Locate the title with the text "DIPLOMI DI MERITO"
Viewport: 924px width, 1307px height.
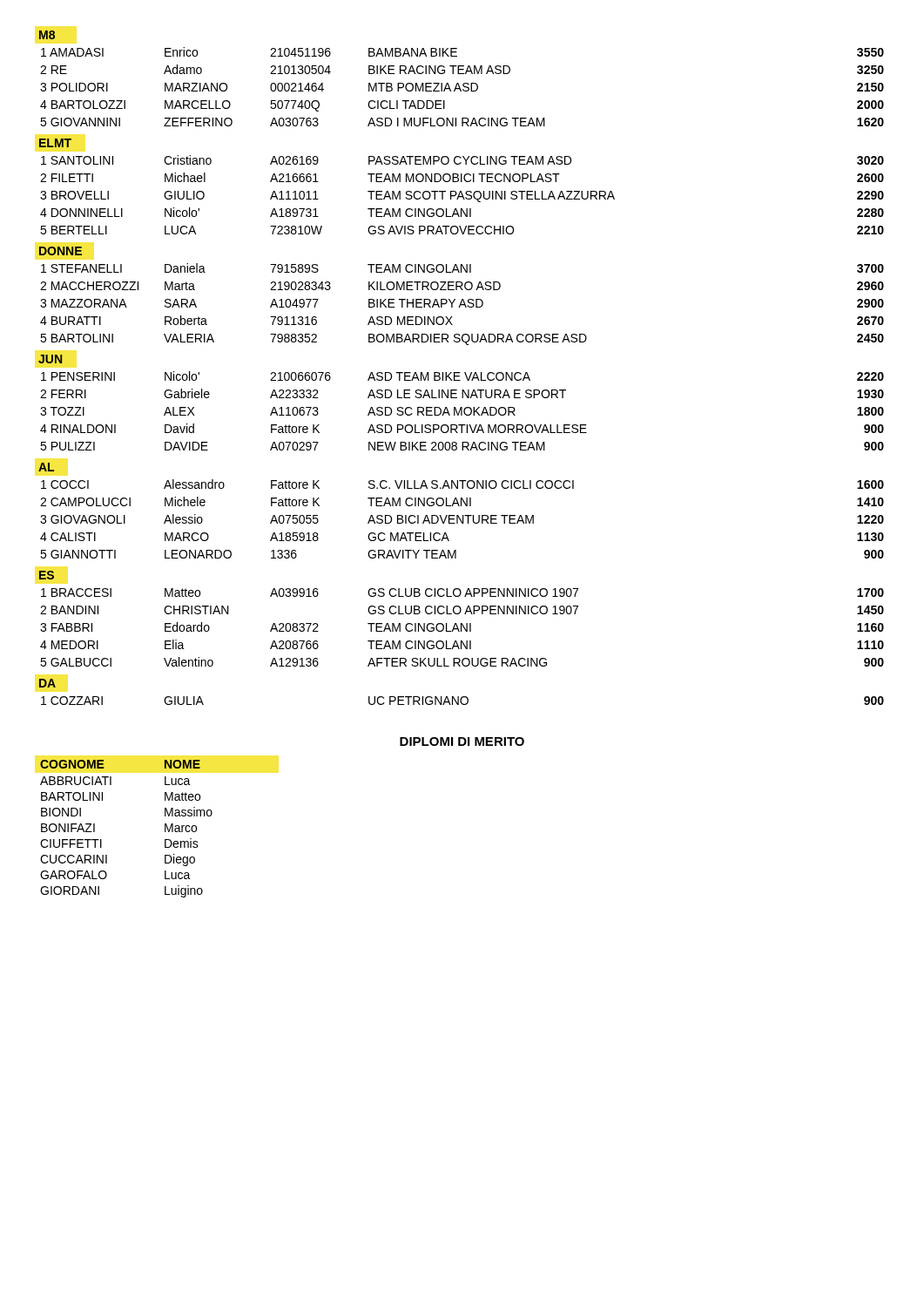[x=462, y=741]
